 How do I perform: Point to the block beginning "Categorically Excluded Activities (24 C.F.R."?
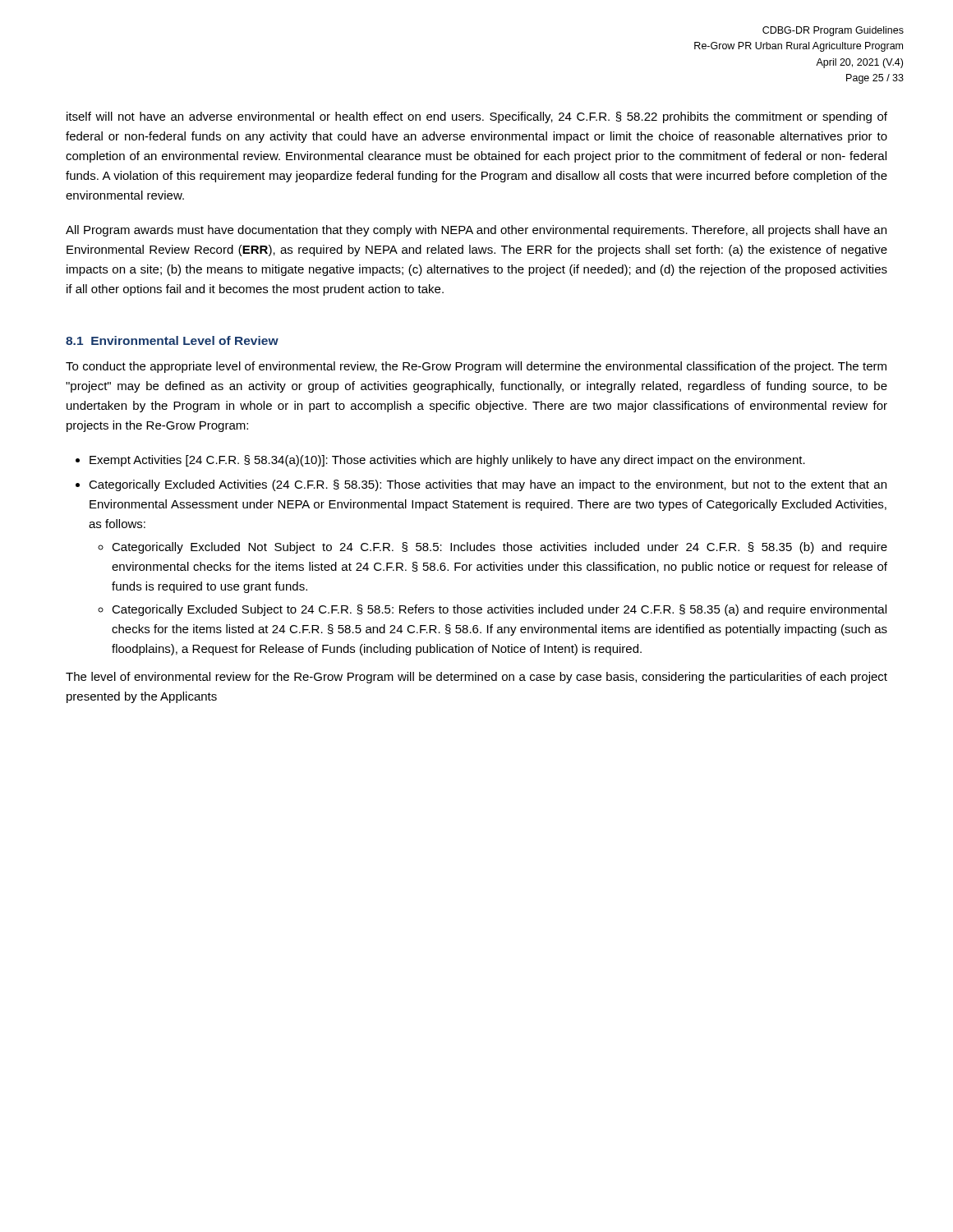click(x=488, y=568)
